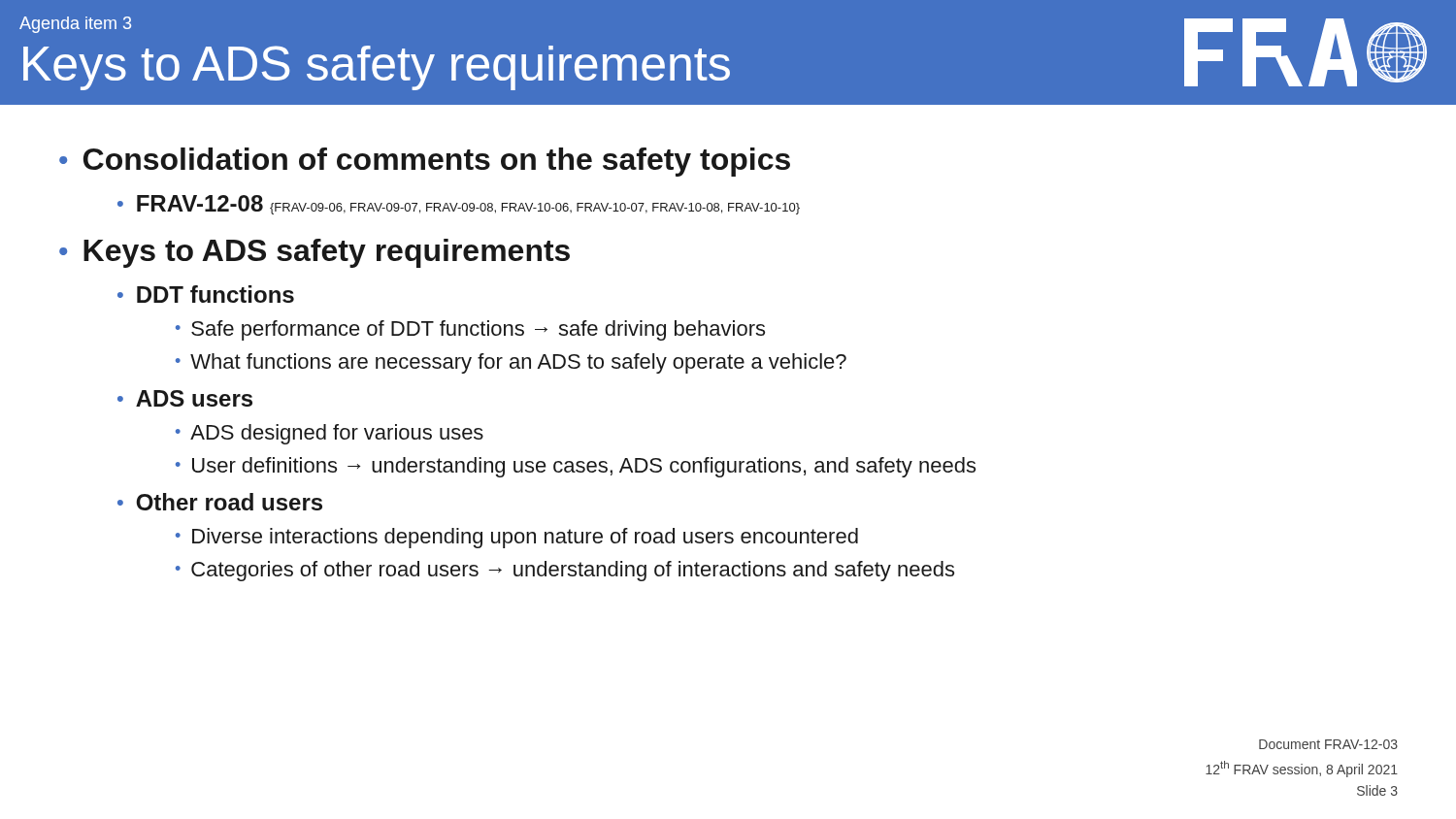Screen dimensions: 819x1456
Task: Select the list item containing "• ADS users"
Action: [185, 399]
